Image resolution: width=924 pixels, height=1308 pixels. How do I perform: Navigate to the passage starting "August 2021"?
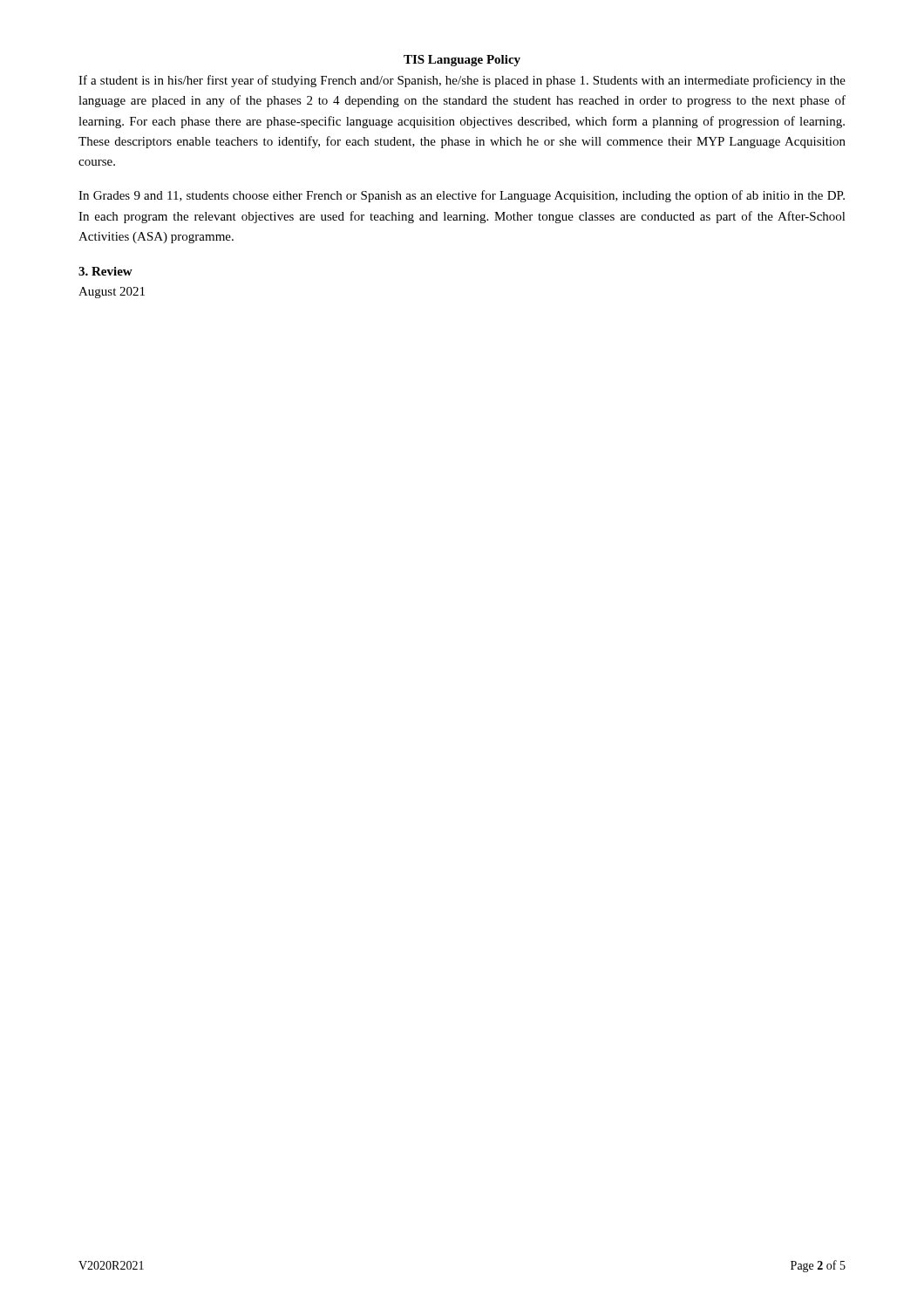coord(112,291)
